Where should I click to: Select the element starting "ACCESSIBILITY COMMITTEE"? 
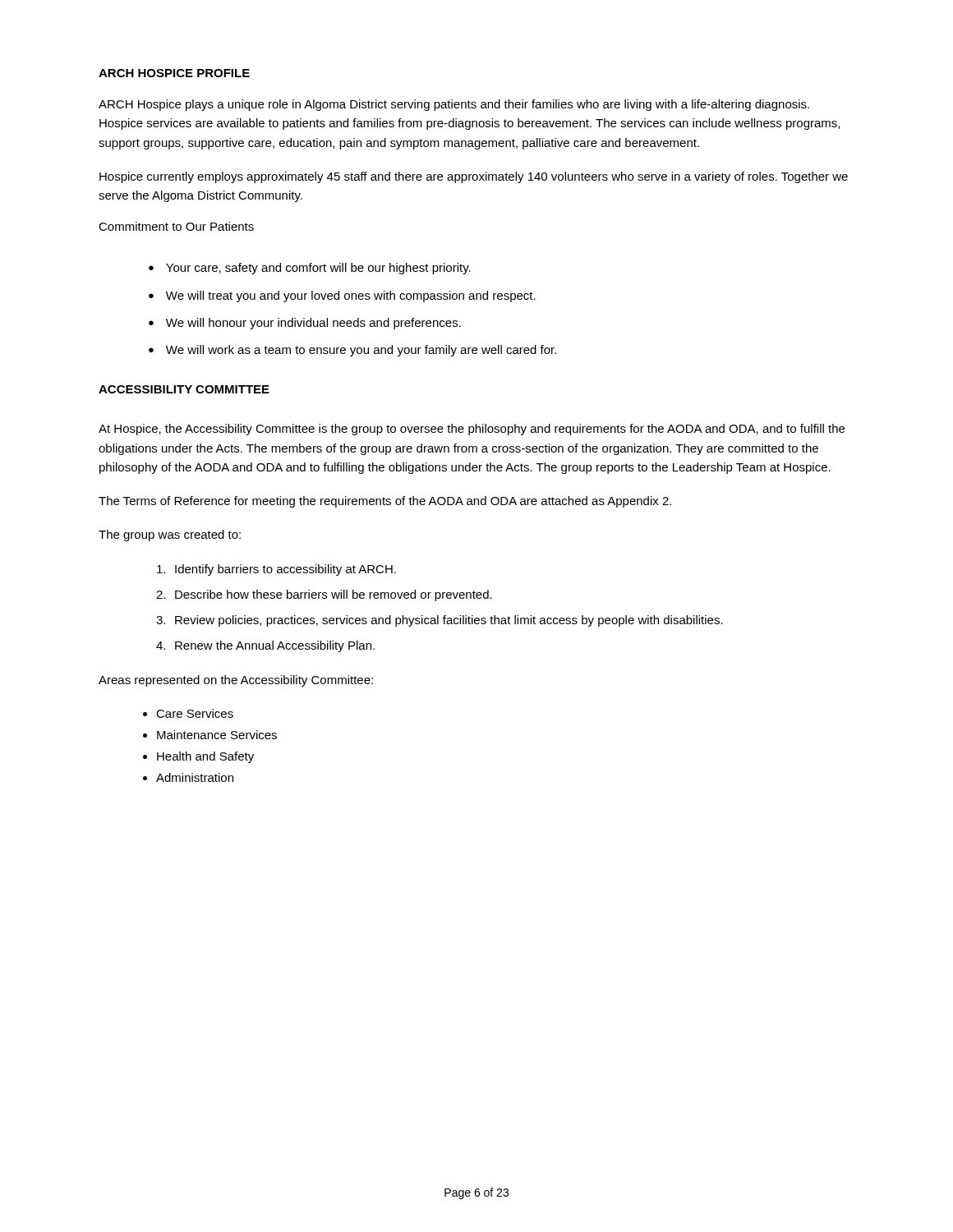coord(184,389)
